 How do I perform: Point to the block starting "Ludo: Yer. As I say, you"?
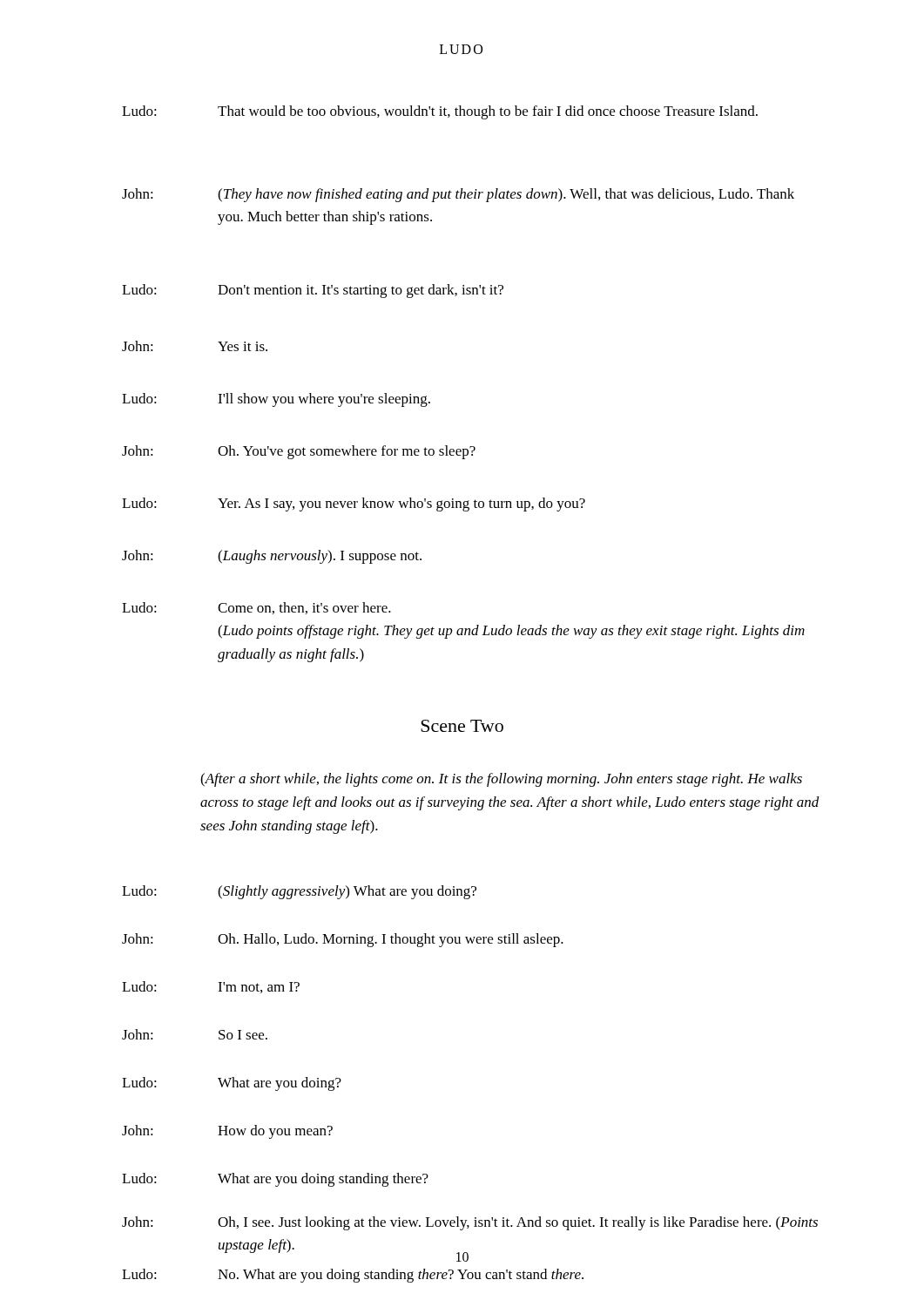click(x=354, y=504)
